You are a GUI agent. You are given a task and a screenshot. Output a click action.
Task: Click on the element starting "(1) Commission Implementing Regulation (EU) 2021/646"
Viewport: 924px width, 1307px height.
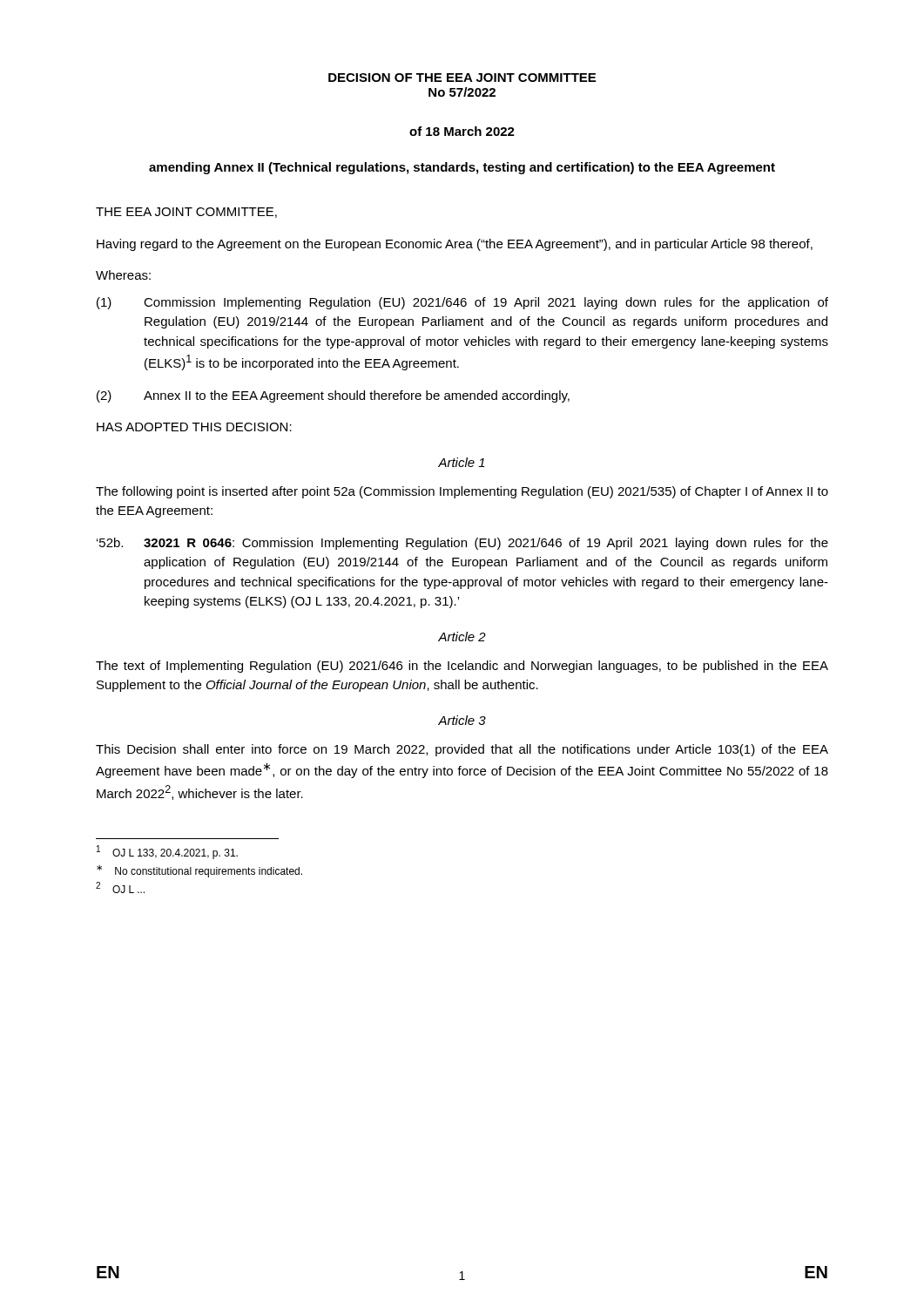point(462,333)
